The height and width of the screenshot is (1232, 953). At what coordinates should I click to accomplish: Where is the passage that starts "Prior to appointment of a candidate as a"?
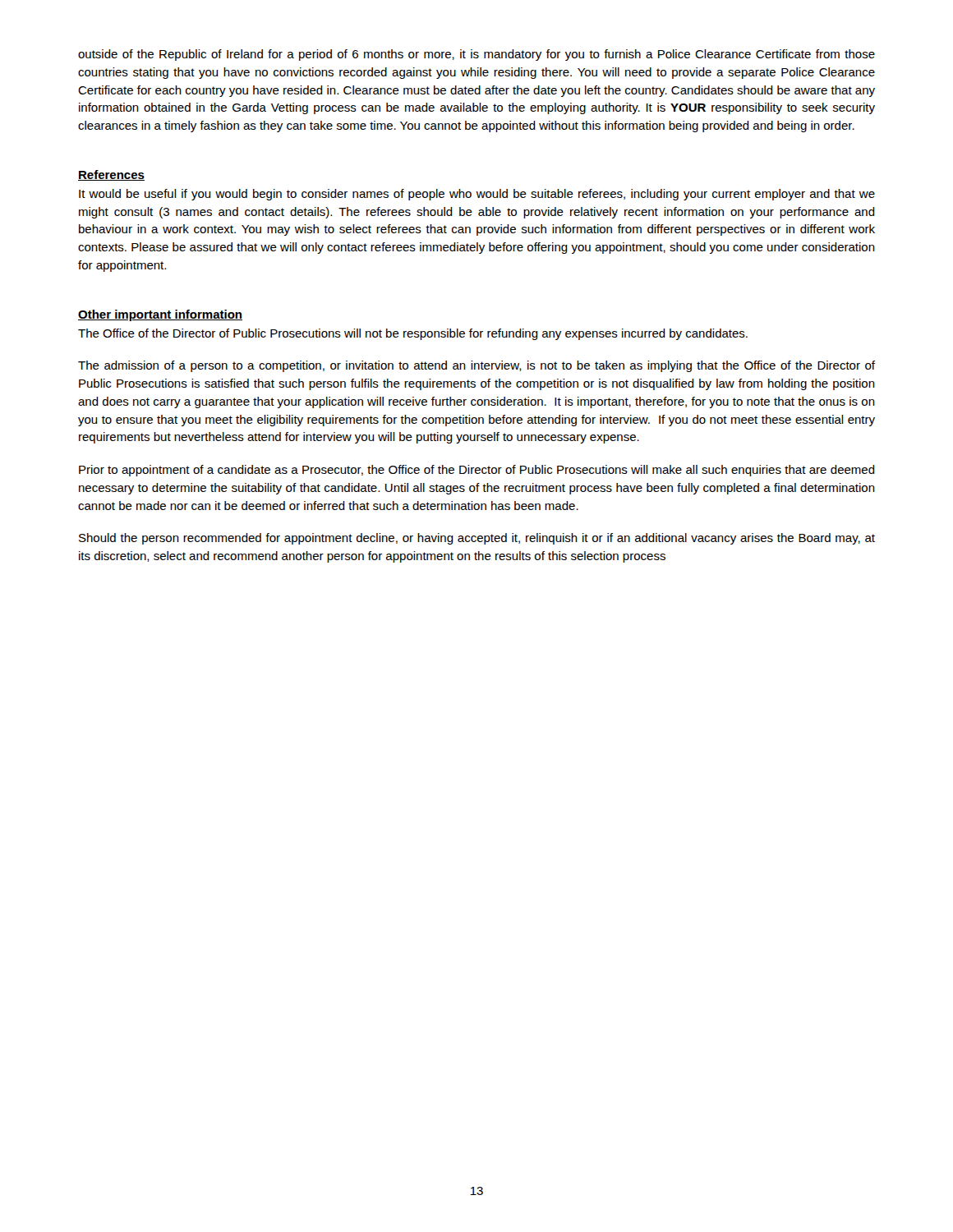click(476, 487)
